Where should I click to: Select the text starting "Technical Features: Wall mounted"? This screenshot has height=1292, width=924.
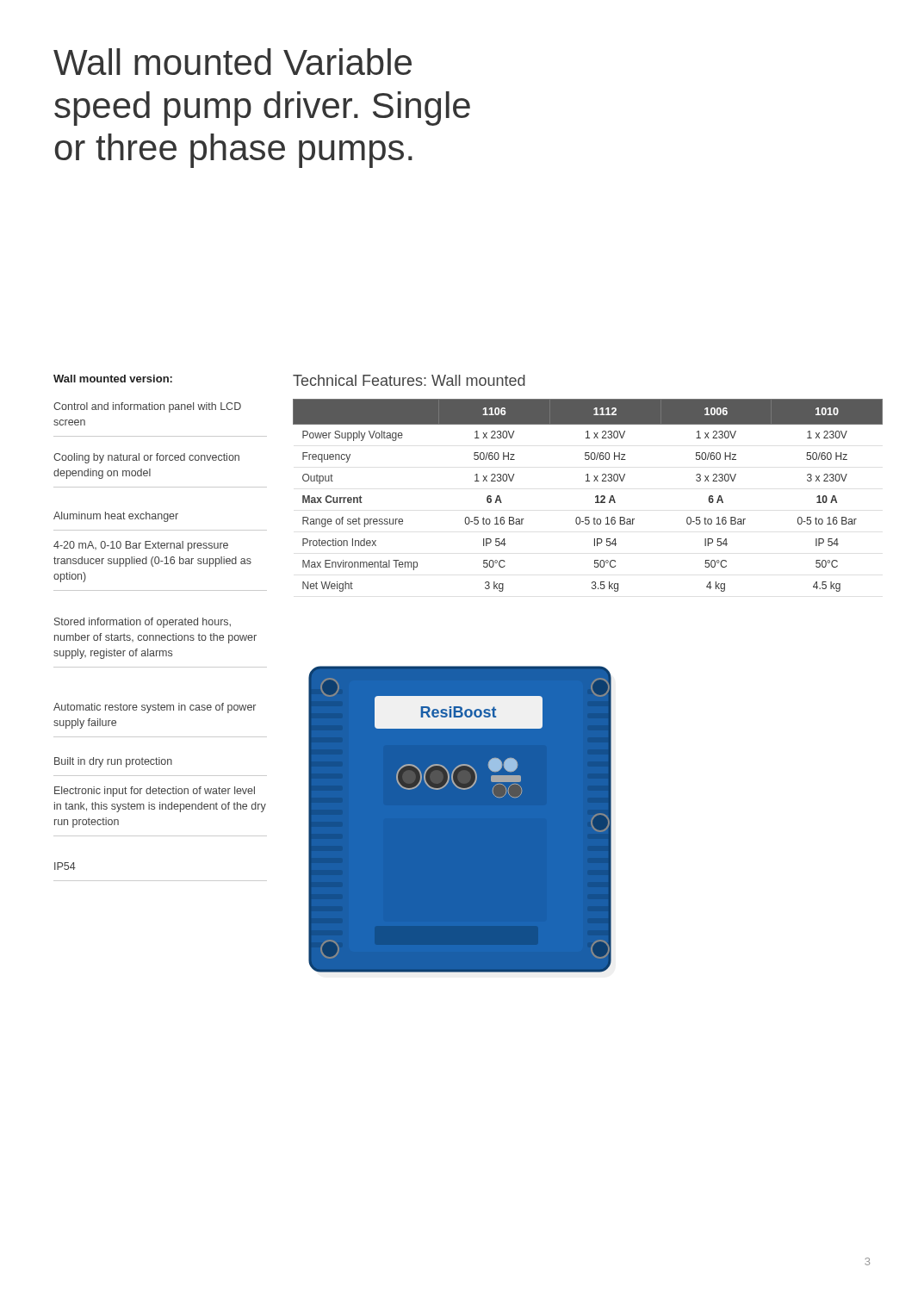(x=409, y=381)
